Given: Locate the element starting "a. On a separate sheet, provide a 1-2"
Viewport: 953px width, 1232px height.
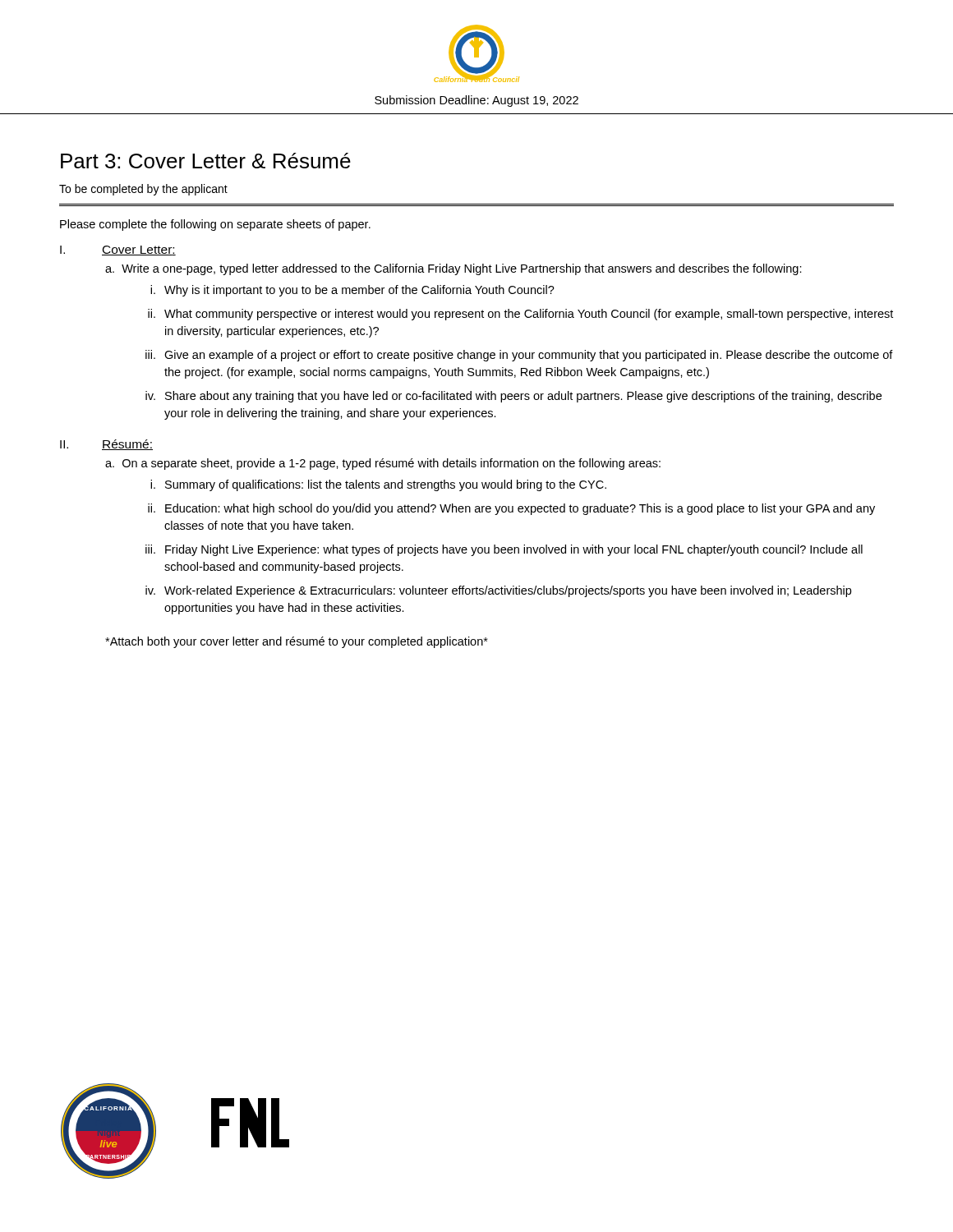Looking at the screenshot, I should point(383,463).
